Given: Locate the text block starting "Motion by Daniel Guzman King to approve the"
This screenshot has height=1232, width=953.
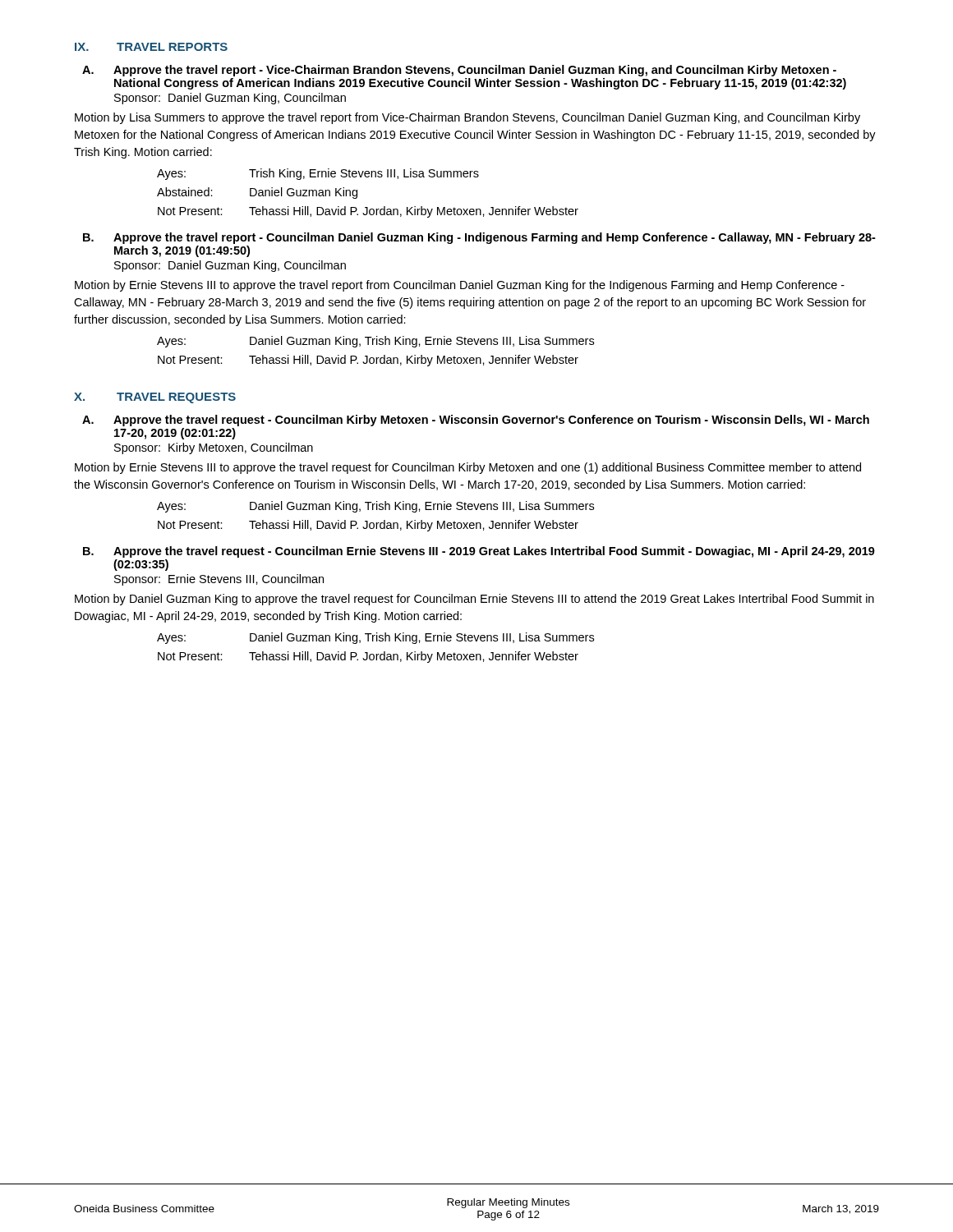Looking at the screenshot, I should pyautogui.click(x=474, y=629).
